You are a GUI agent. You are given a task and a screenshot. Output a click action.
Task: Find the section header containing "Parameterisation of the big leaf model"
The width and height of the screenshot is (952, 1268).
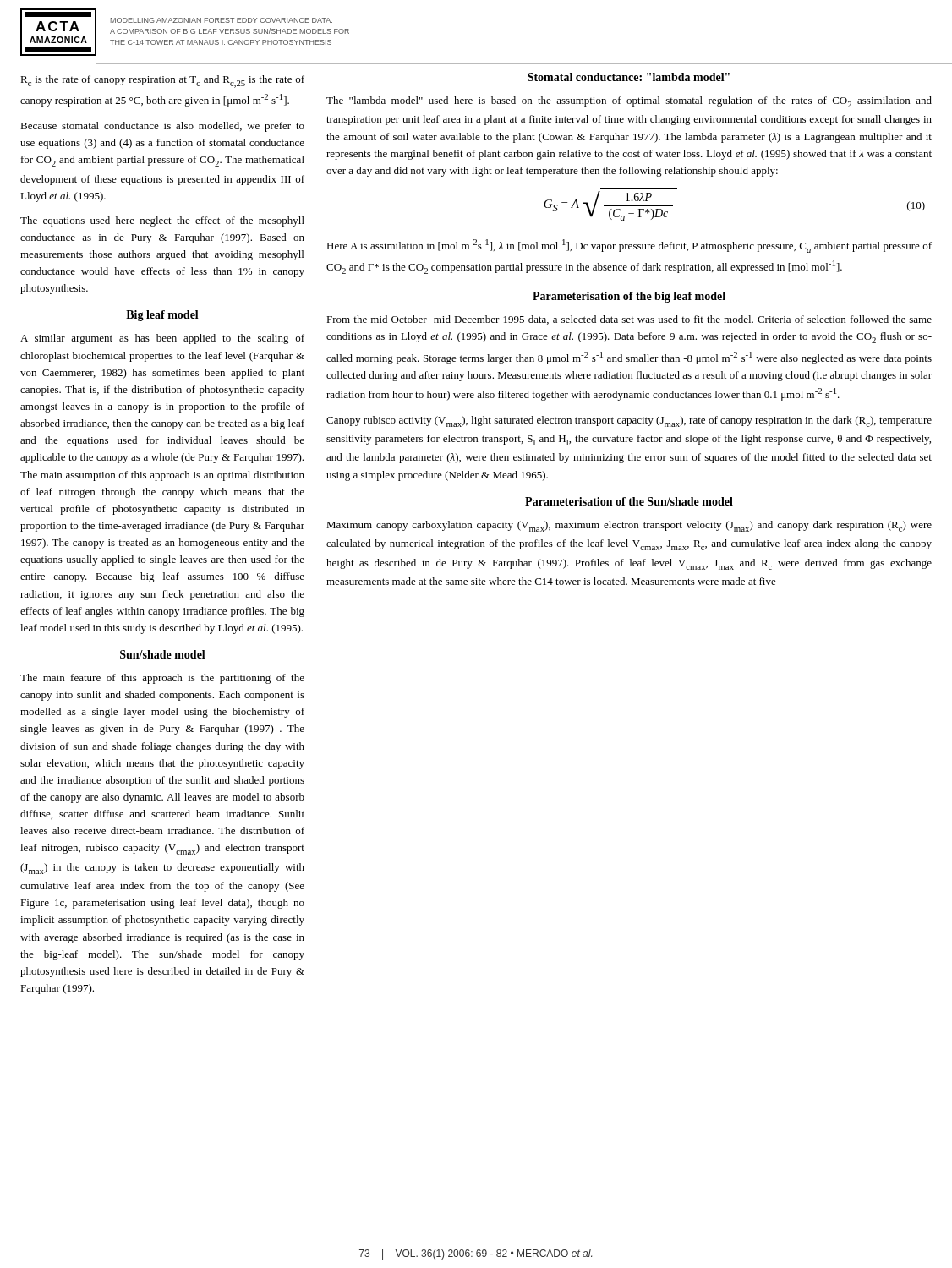629,296
